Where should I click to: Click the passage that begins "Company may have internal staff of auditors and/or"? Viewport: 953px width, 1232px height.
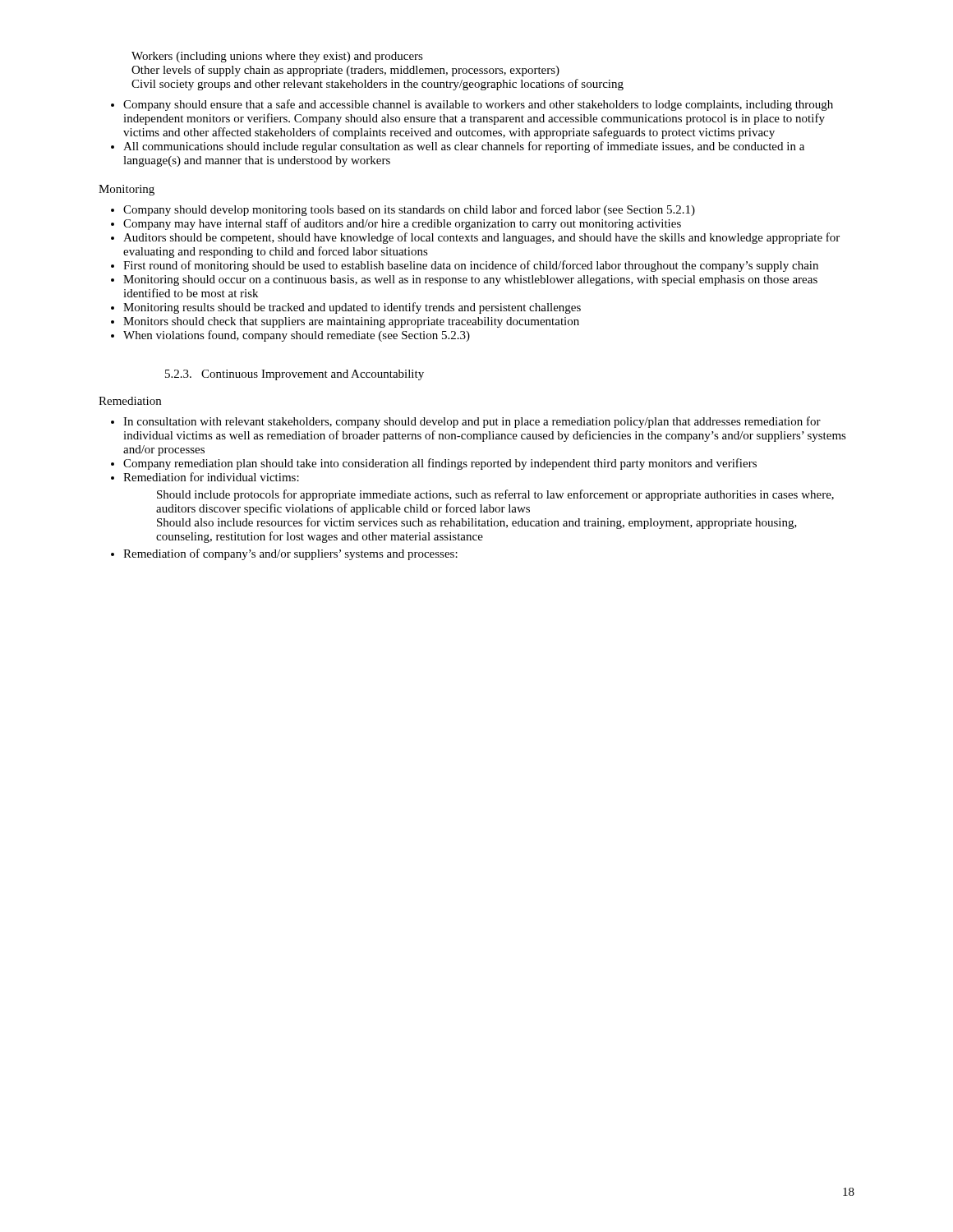(x=489, y=224)
